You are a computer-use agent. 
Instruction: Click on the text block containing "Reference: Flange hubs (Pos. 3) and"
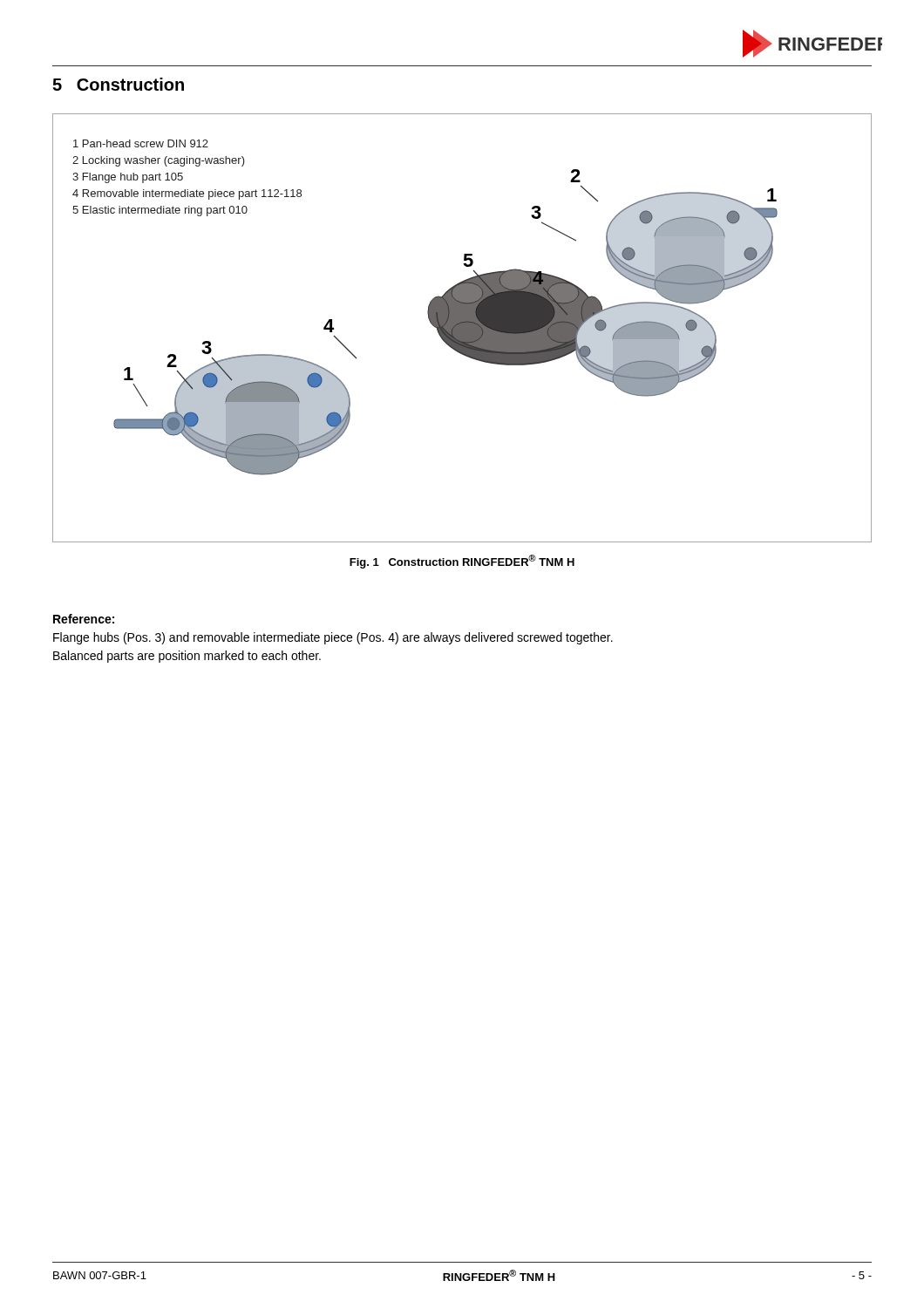462,638
